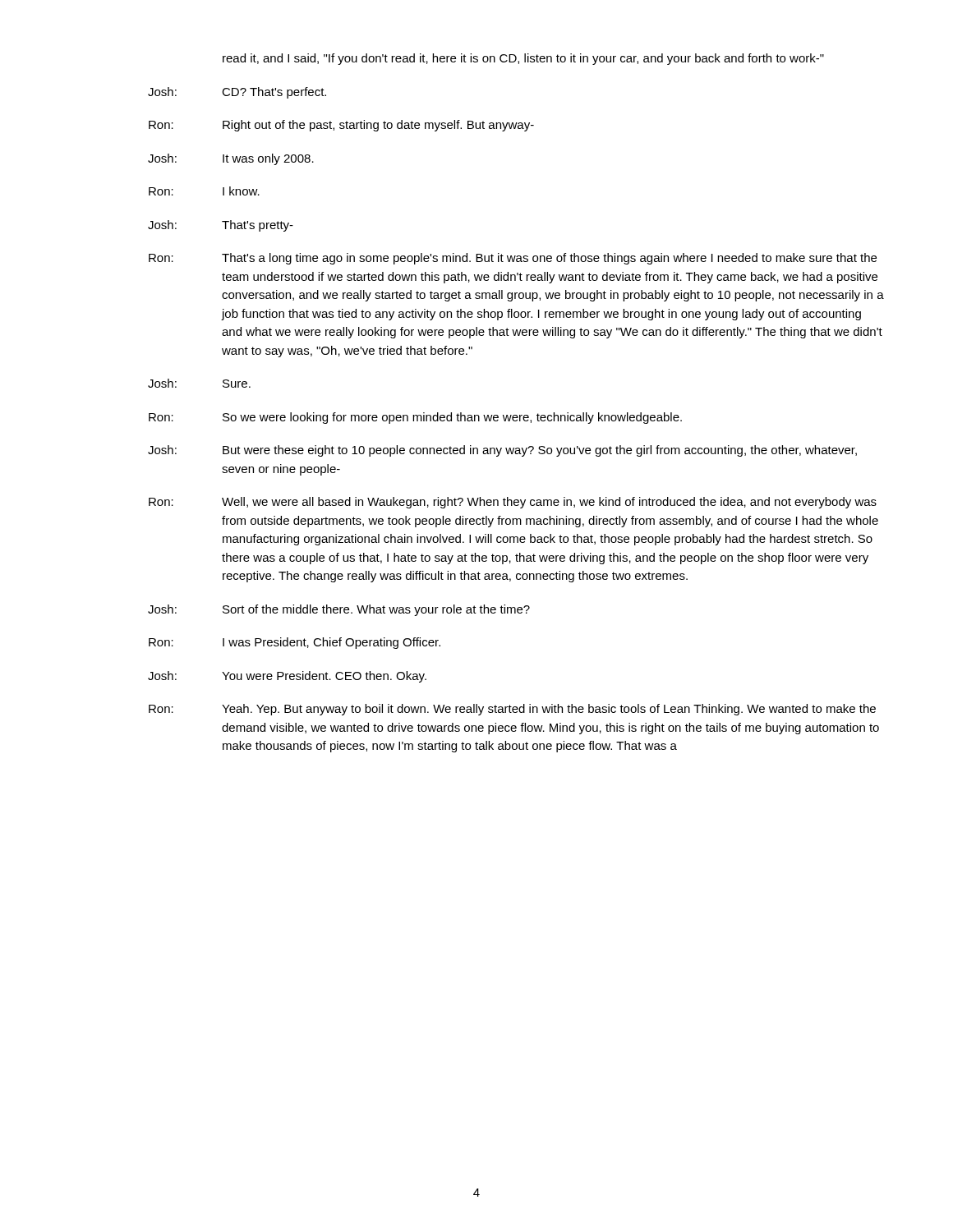Point to "Josh: That's pretty-"
Screen dimensions: 1232x953
[164, 225]
